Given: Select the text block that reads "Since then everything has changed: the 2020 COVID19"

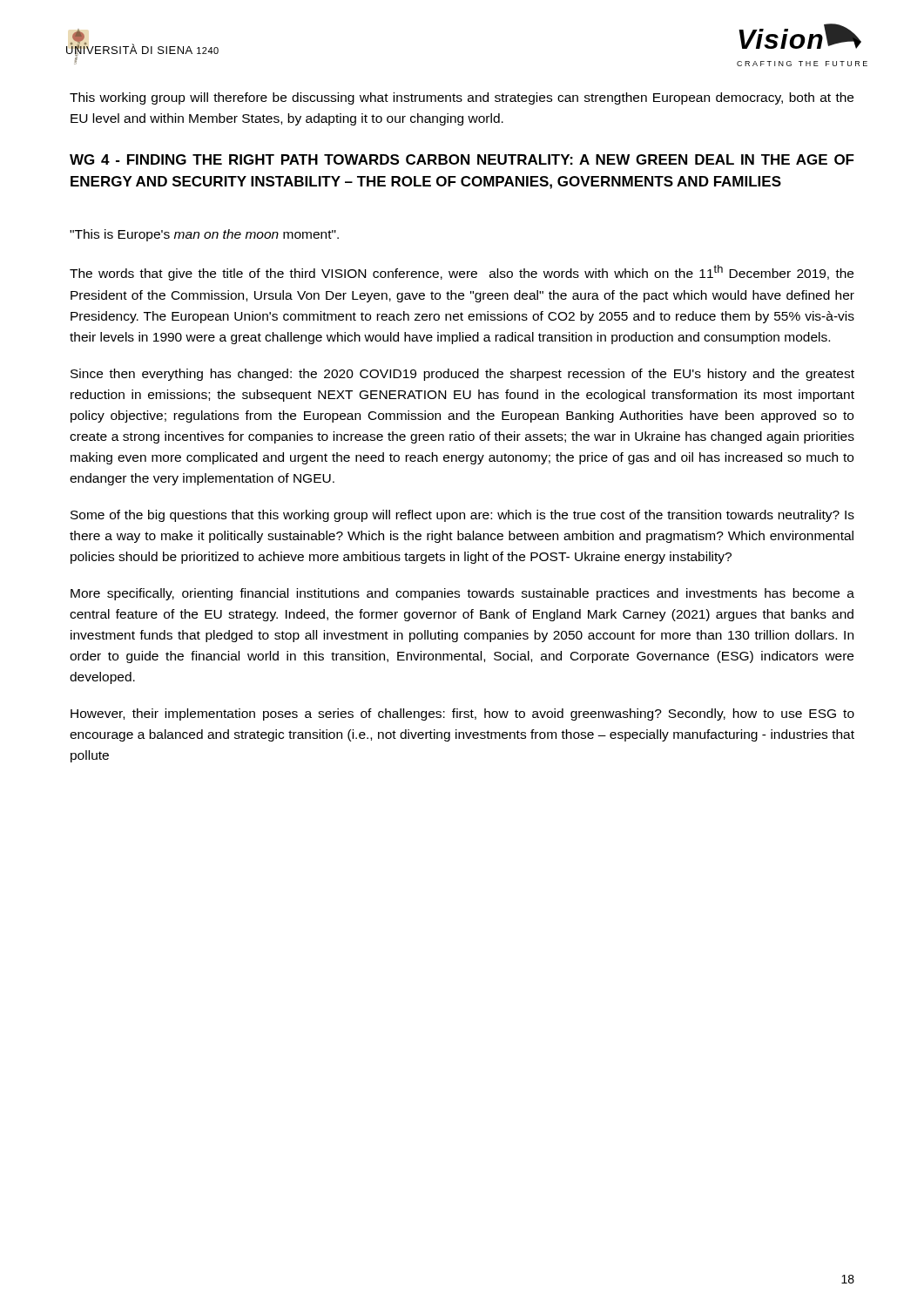Looking at the screenshot, I should point(462,425).
